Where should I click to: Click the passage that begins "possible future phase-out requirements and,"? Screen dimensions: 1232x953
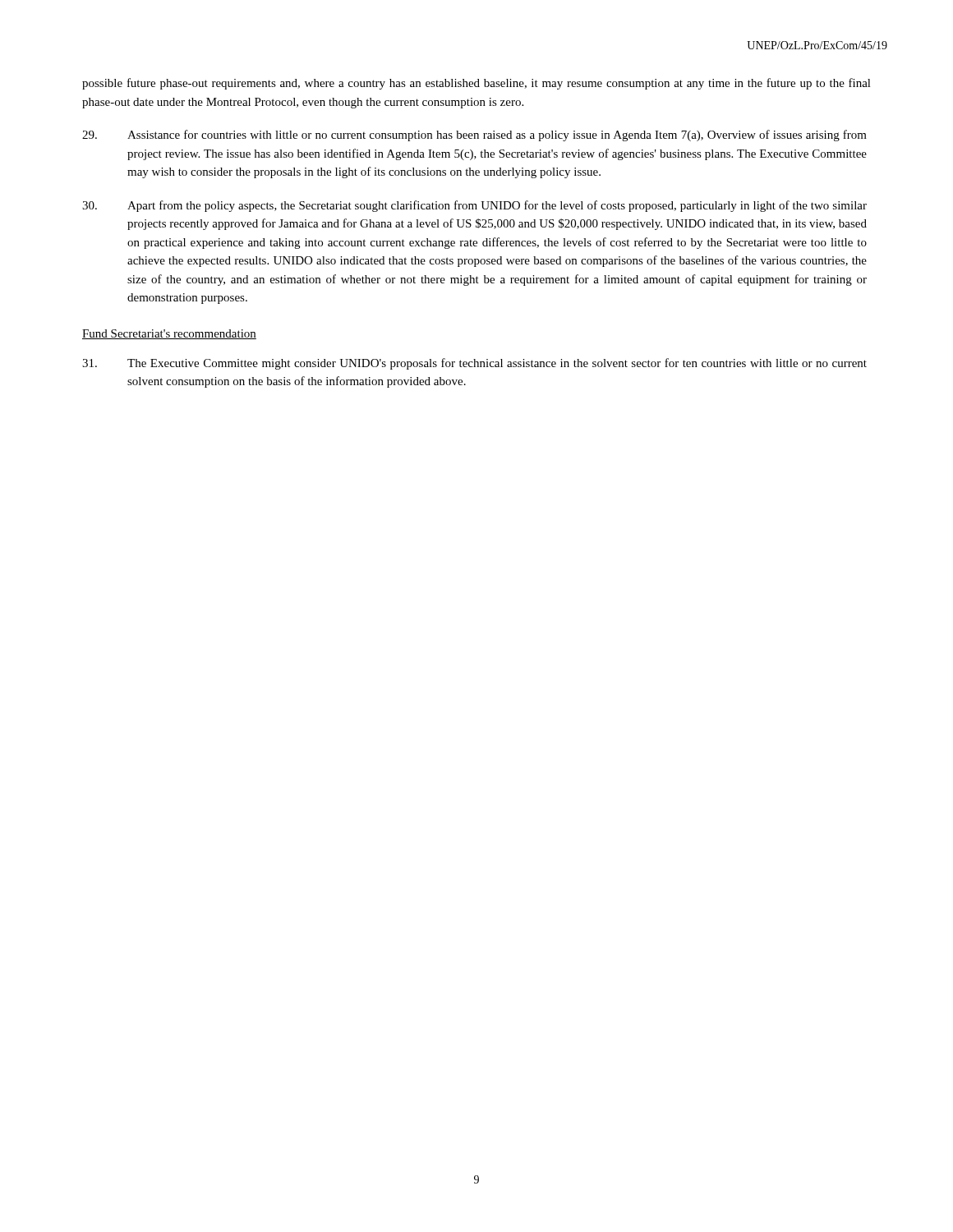[x=476, y=92]
